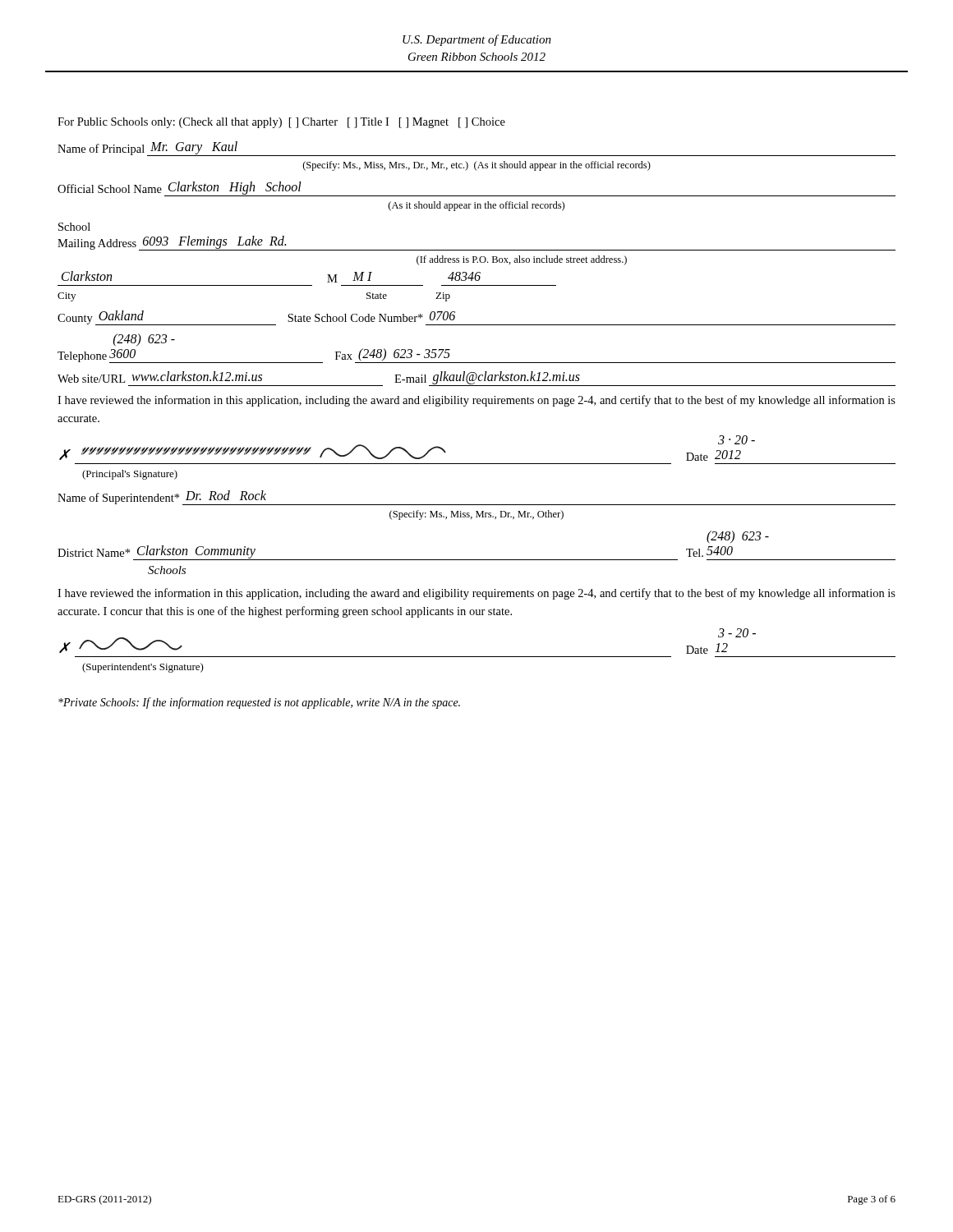Select the passage starting "School Mailing Address 6093 Flemings Lake Rd."
This screenshot has height=1232, width=953.
click(476, 243)
